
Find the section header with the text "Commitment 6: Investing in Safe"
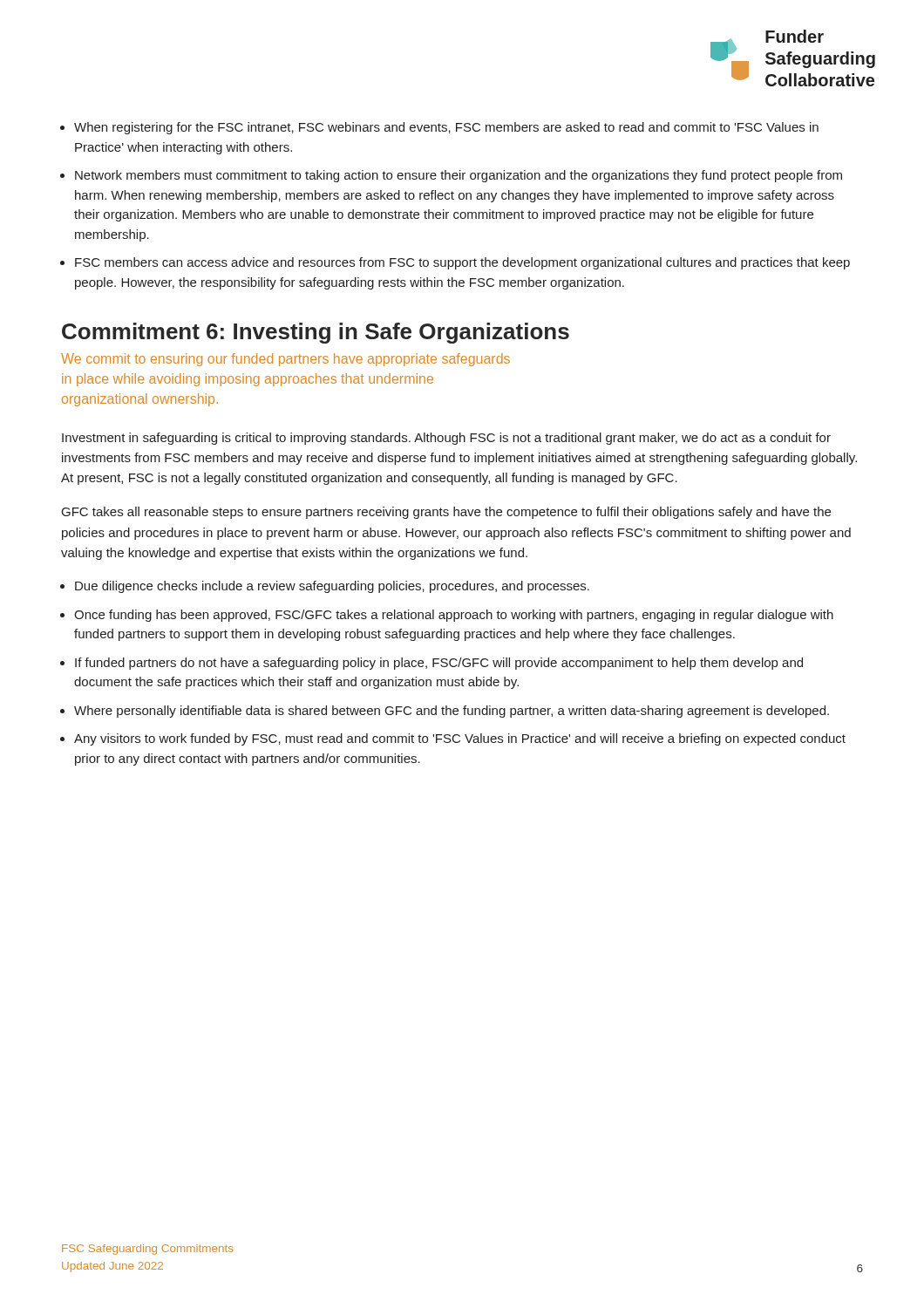[315, 331]
